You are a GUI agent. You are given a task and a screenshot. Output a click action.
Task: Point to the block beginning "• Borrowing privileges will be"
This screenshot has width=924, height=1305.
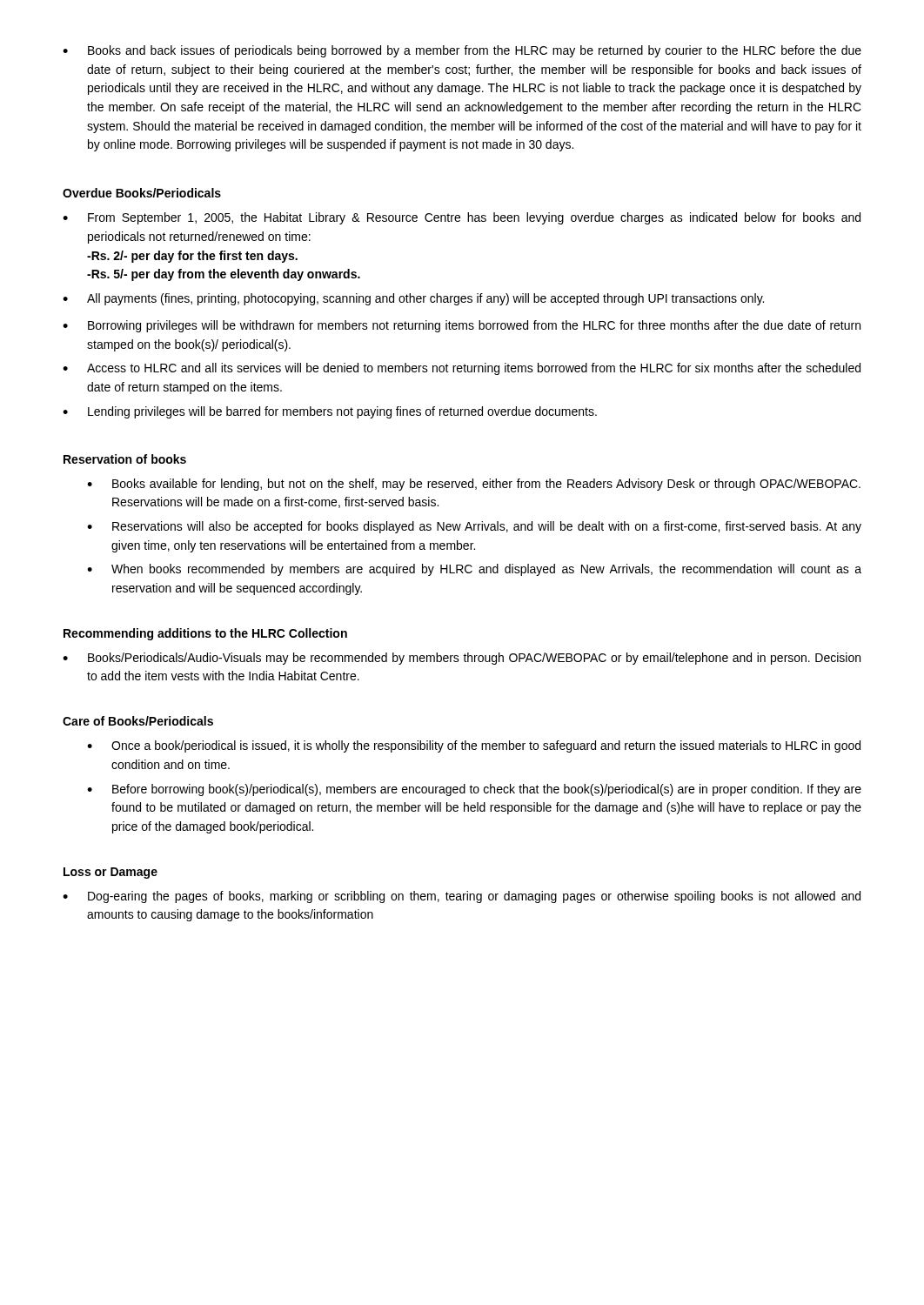462,335
